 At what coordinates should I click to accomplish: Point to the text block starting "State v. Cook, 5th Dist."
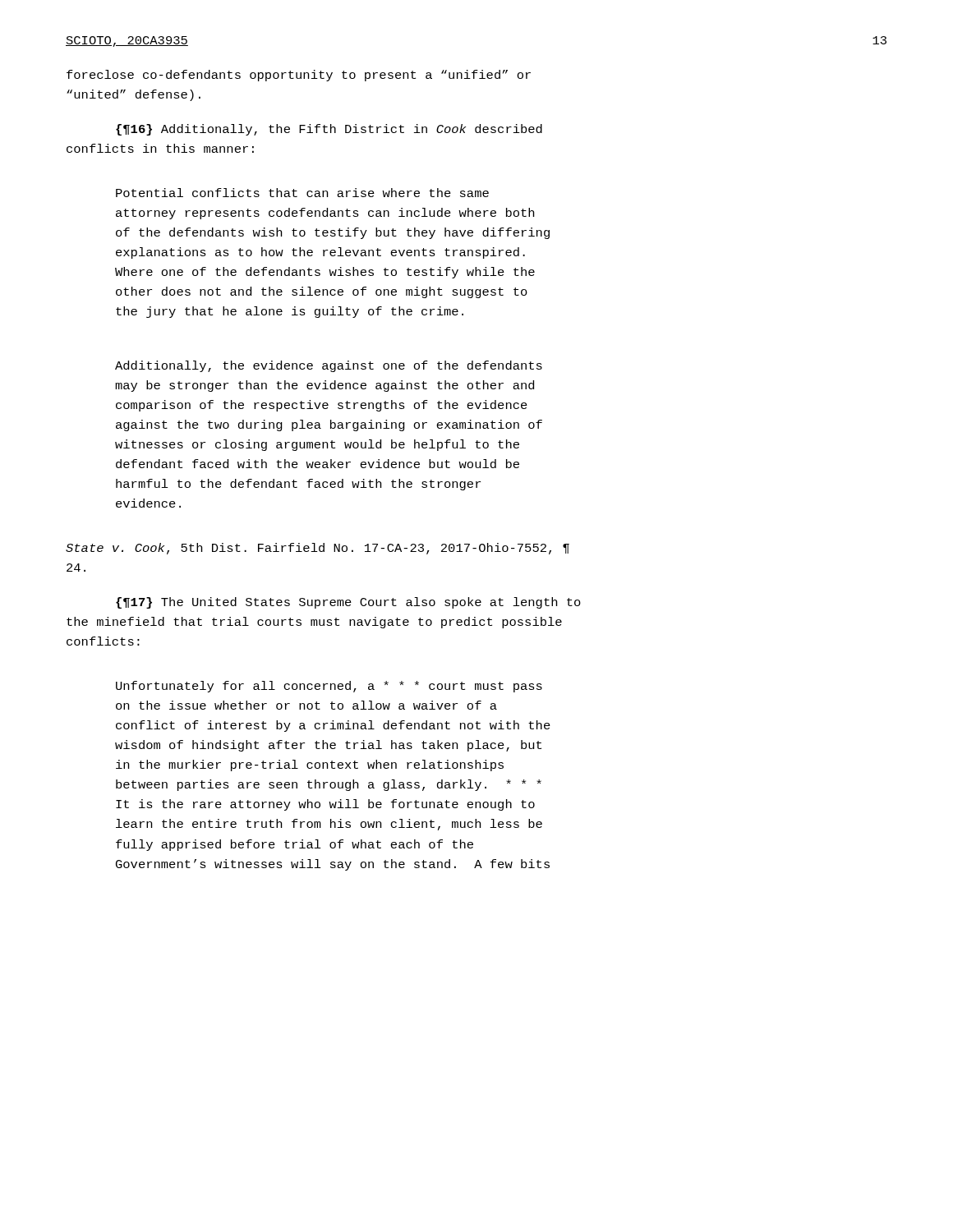tap(318, 549)
